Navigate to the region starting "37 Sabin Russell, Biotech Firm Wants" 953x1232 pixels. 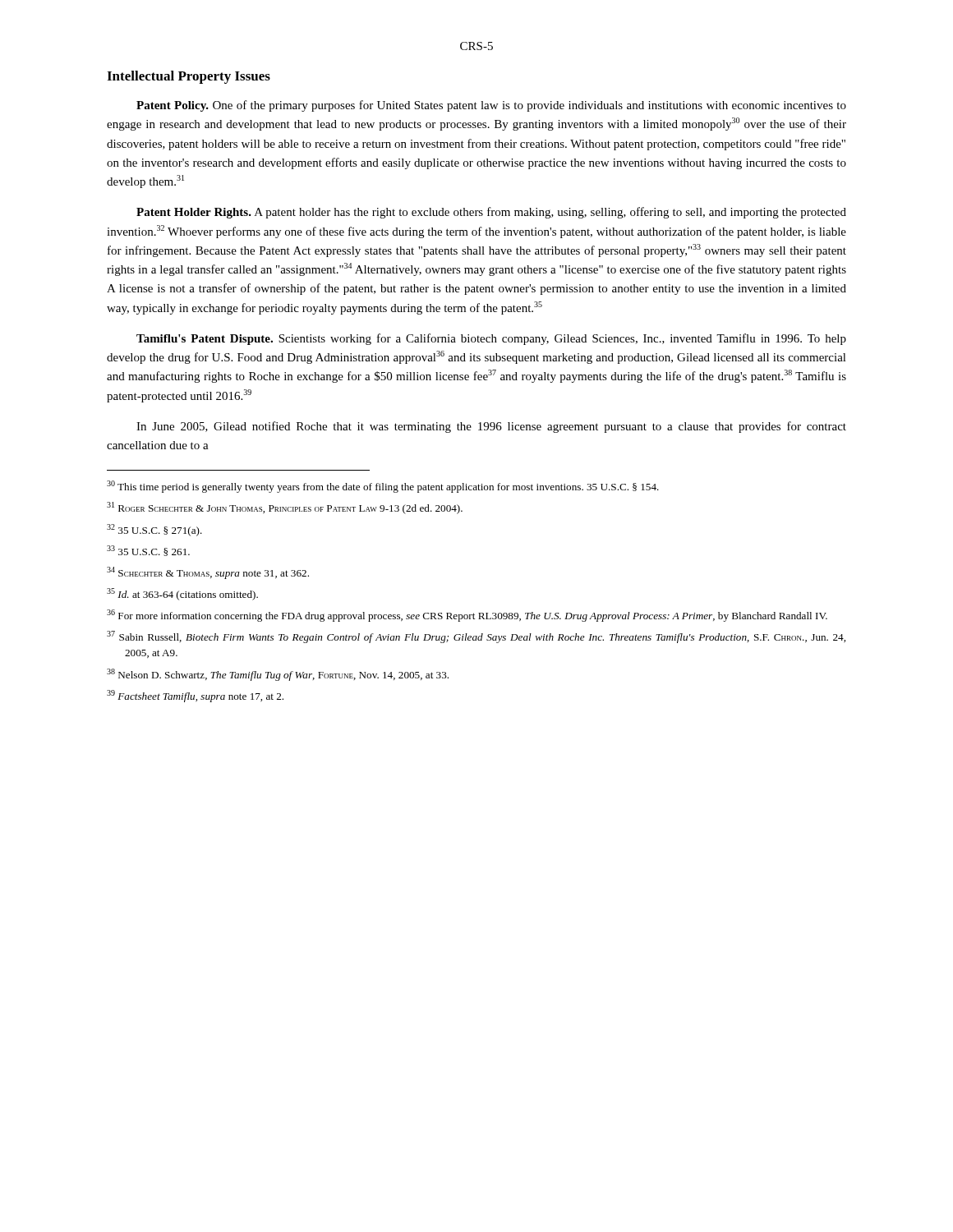(x=476, y=644)
